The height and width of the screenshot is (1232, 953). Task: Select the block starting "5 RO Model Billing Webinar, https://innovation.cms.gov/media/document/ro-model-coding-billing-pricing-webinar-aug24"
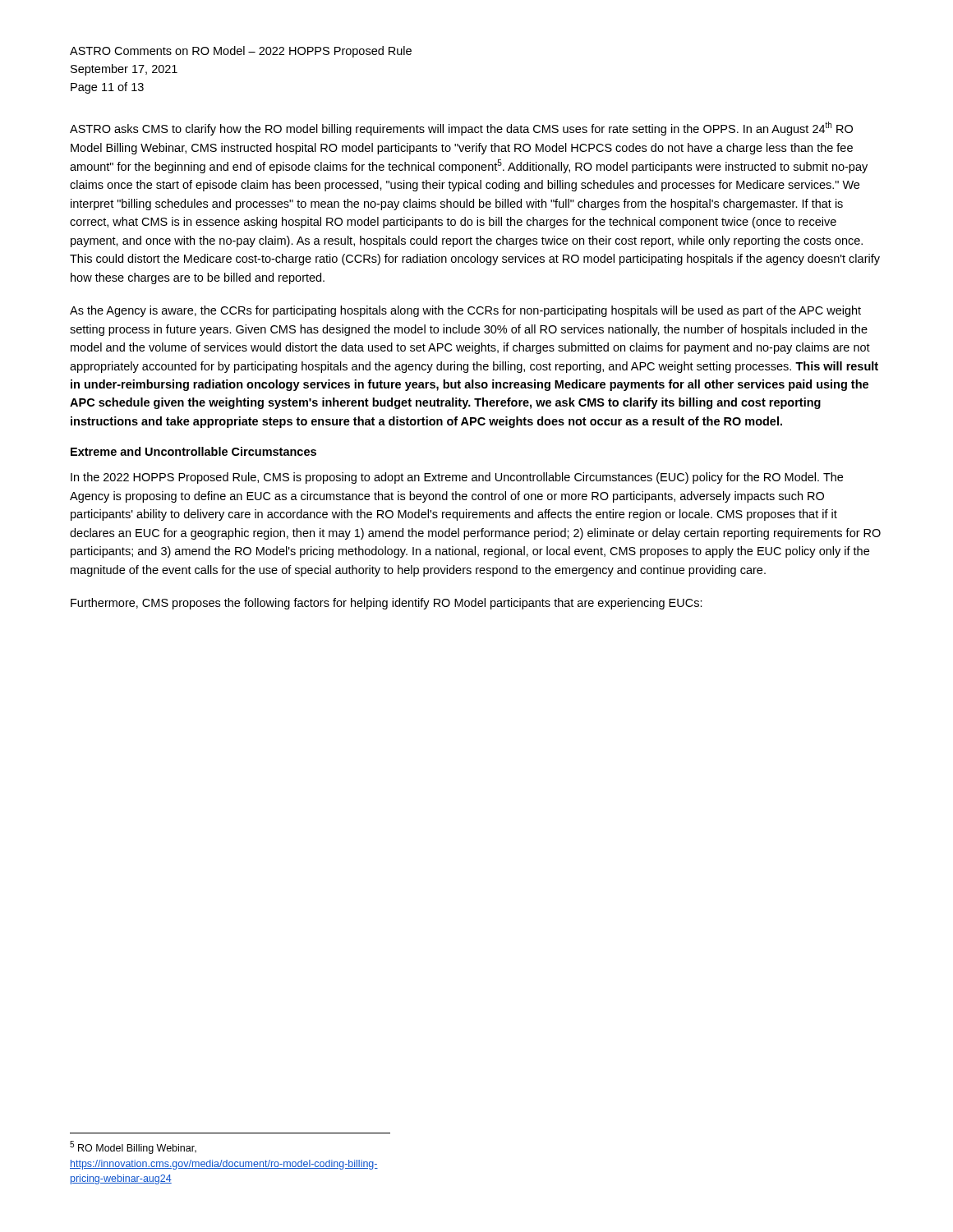click(x=224, y=1162)
